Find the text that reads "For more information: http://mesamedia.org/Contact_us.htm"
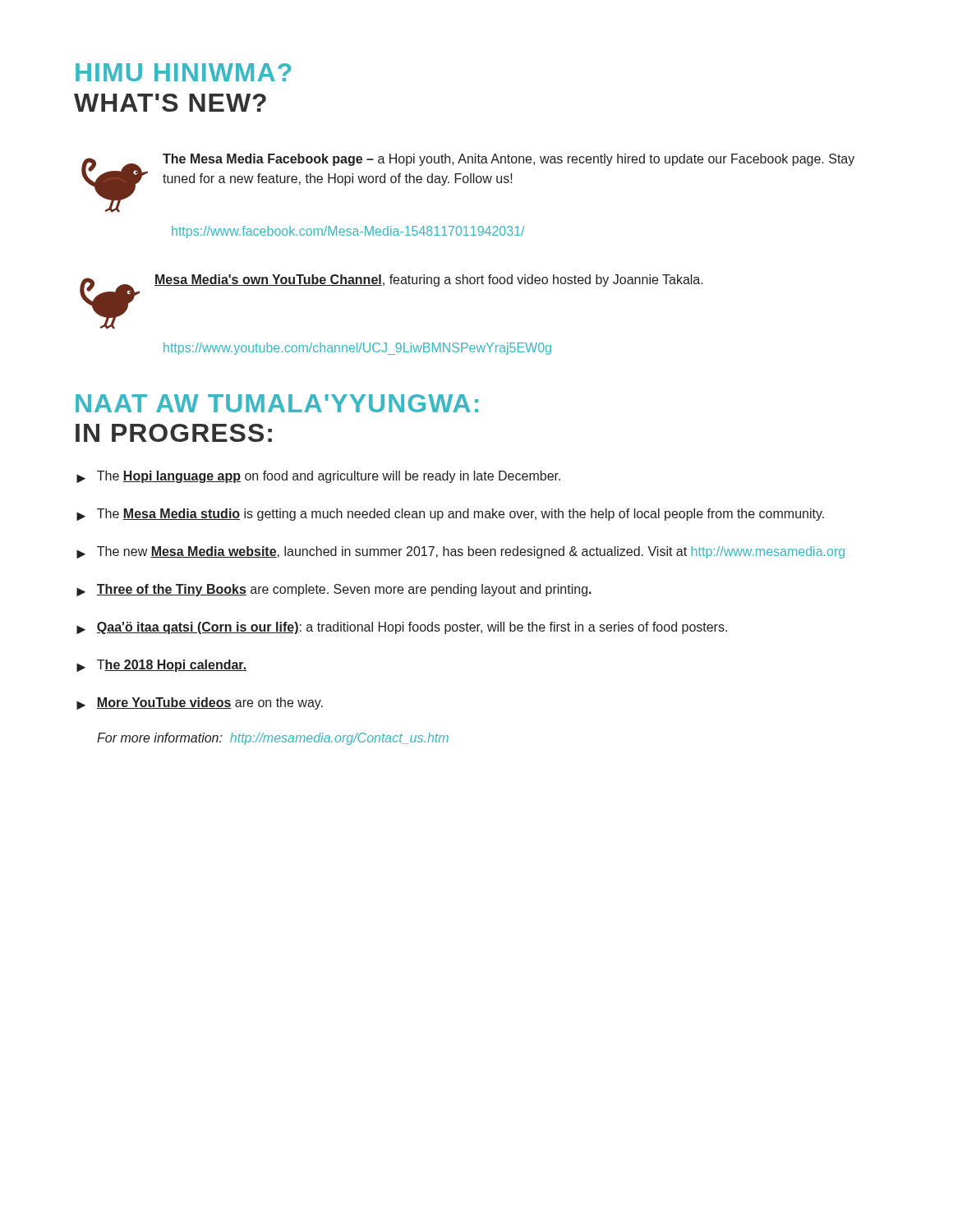The height and width of the screenshot is (1232, 953). (x=273, y=738)
